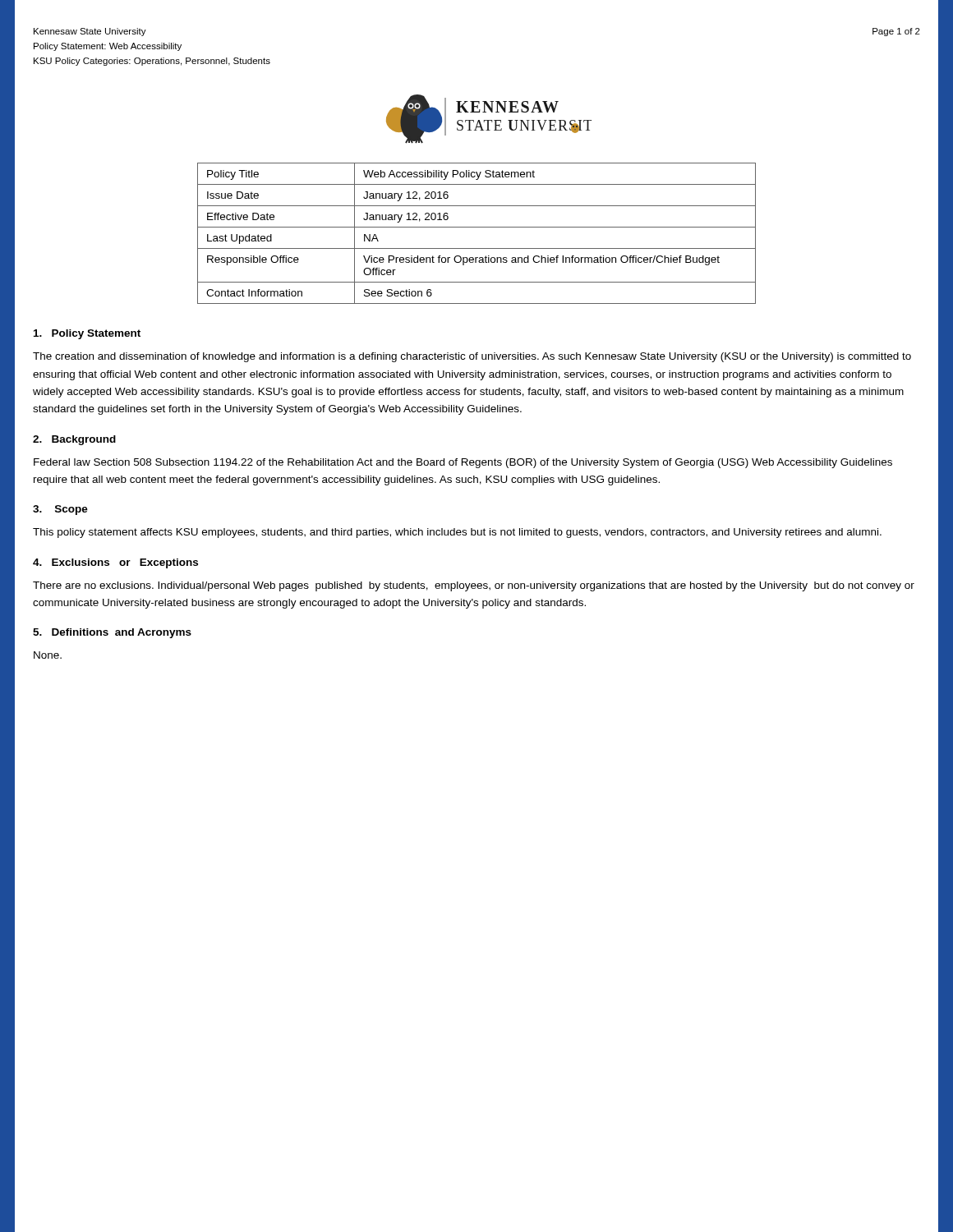The image size is (953, 1232).
Task: Locate the table with the text "Effective Date"
Action: coord(476,234)
